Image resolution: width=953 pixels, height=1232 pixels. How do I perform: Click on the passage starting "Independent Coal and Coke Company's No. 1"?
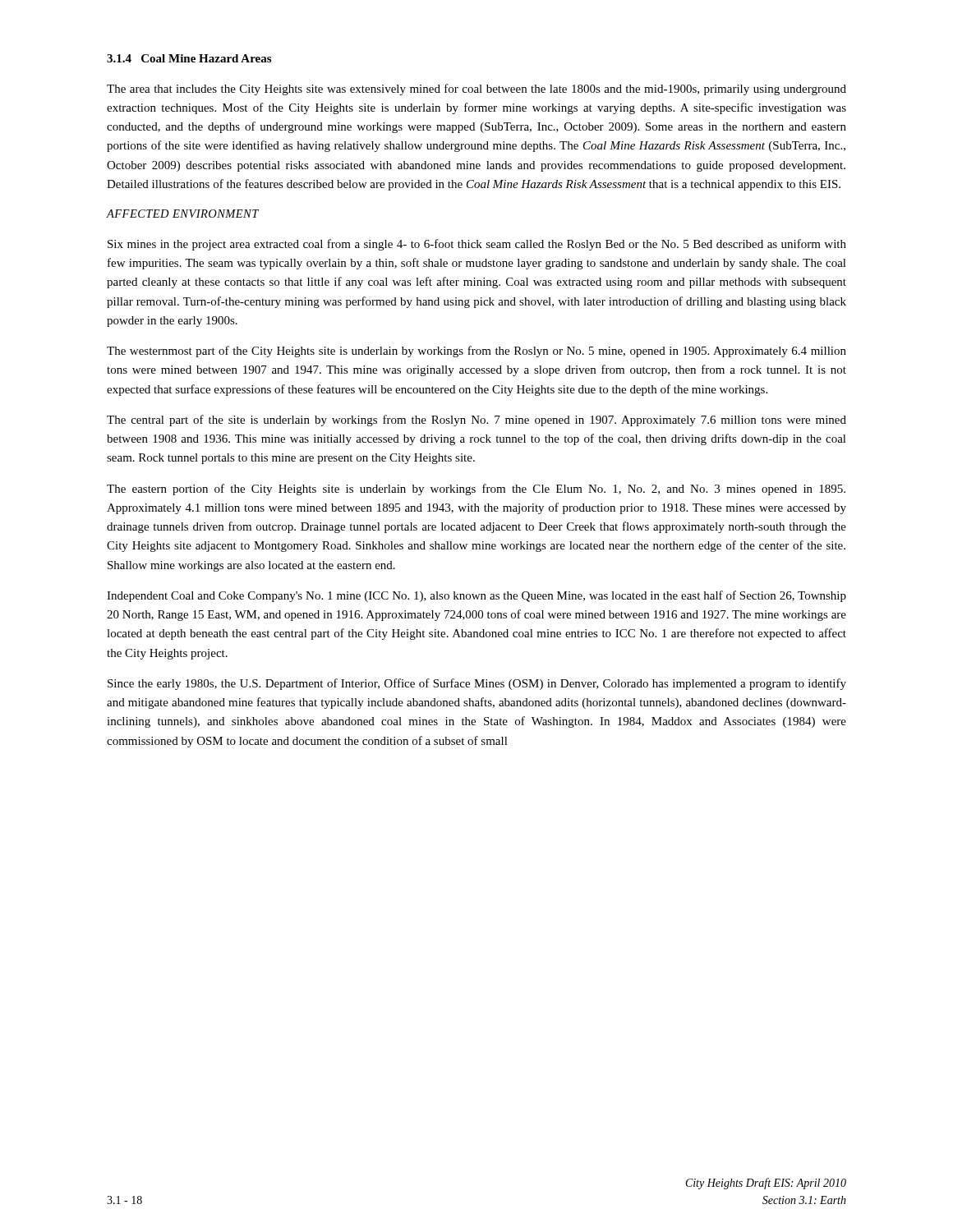[x=476, y=624]
